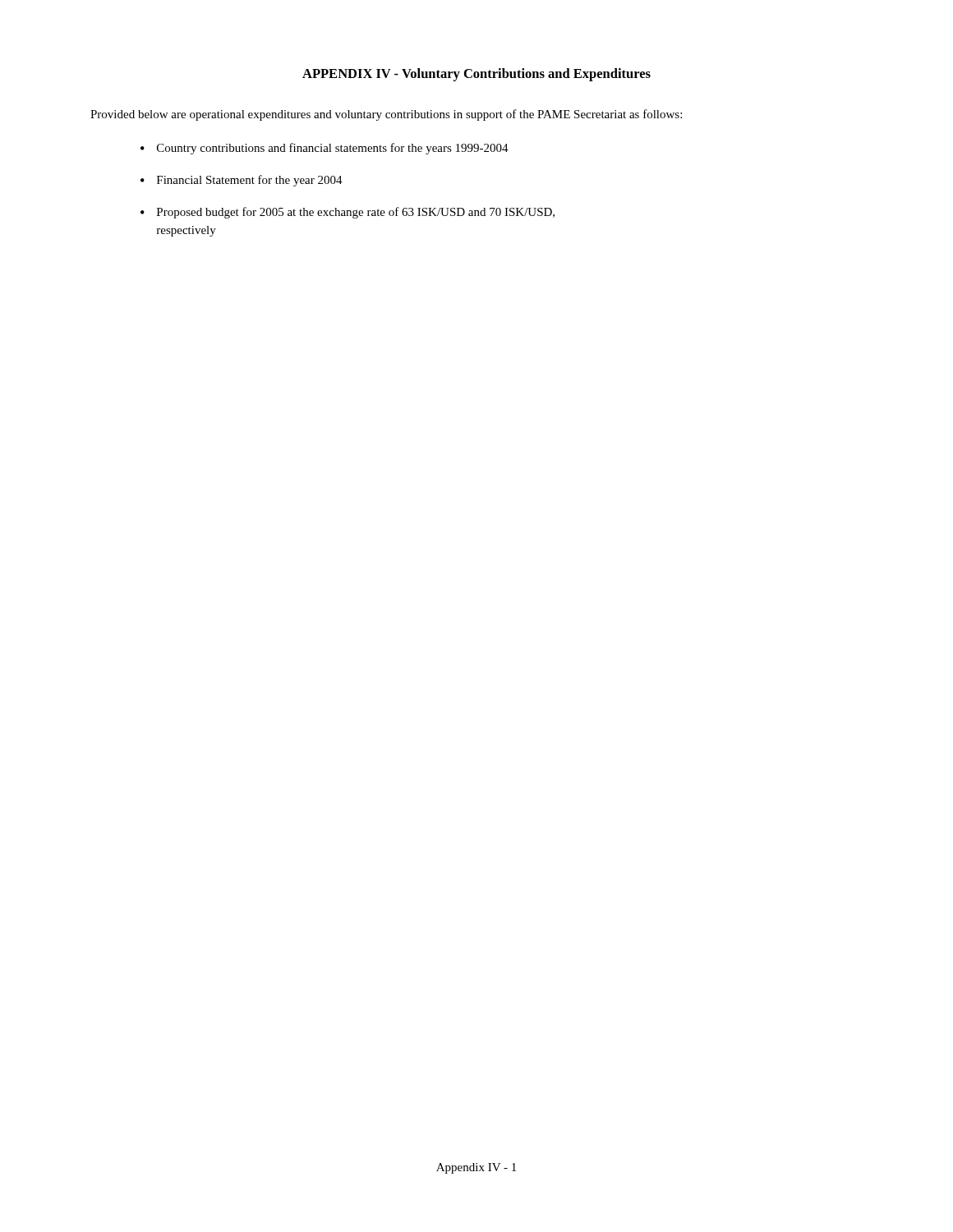Locate the list item with the text "• Proposed budget for 2005 at the"

pos(501,221)
